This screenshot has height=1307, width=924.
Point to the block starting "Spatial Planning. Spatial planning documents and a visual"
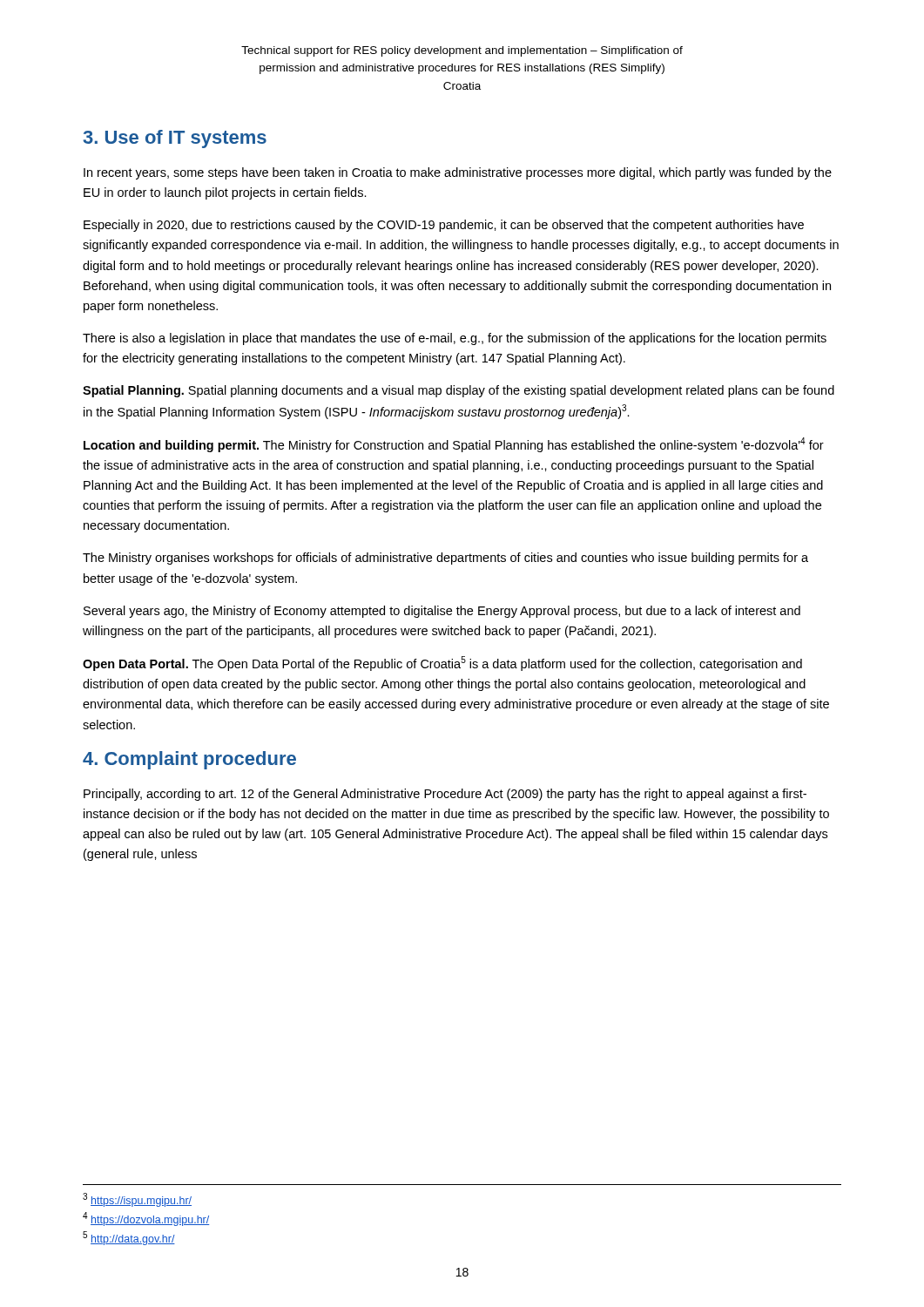coord(459,401)
